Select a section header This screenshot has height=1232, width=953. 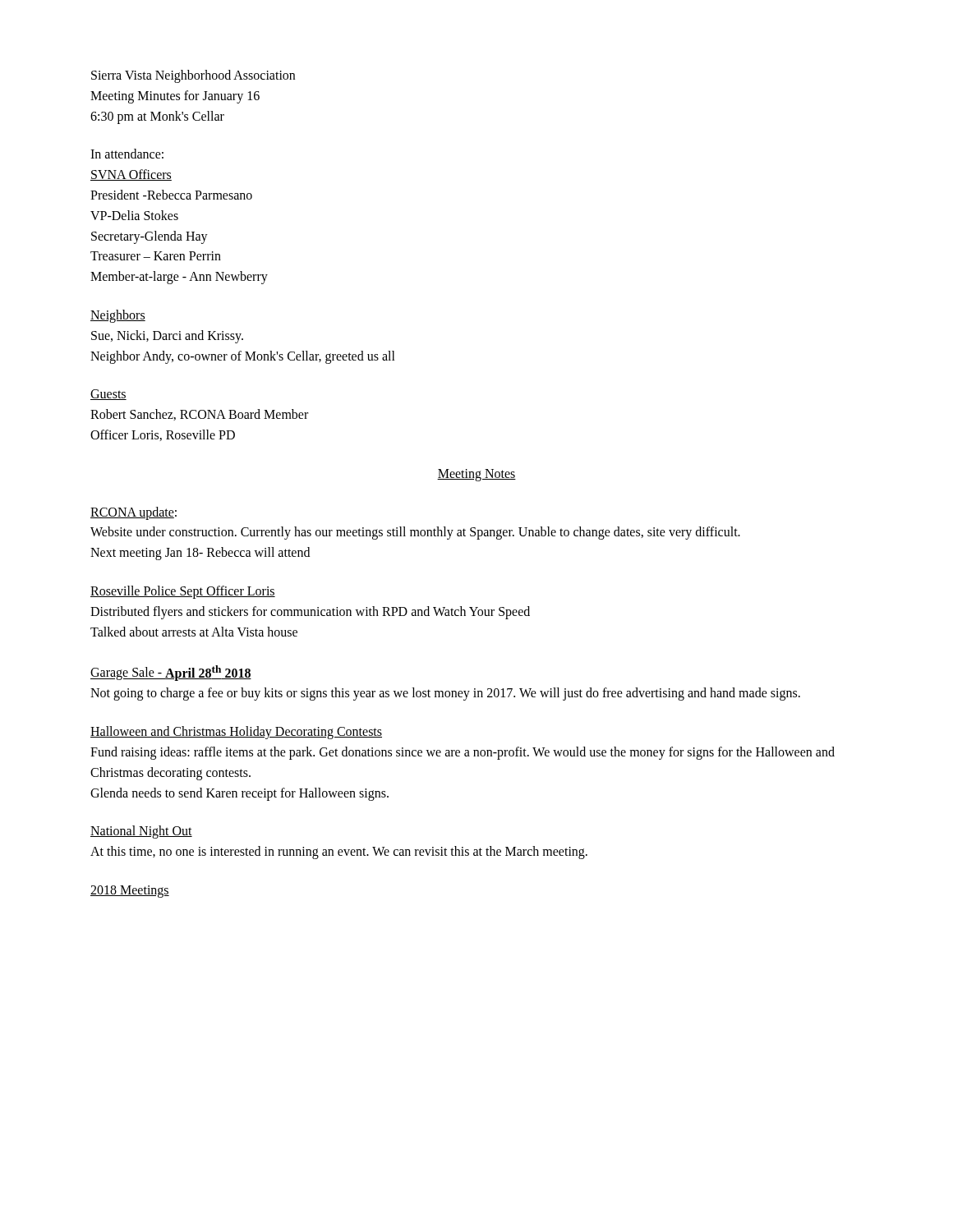476,473
